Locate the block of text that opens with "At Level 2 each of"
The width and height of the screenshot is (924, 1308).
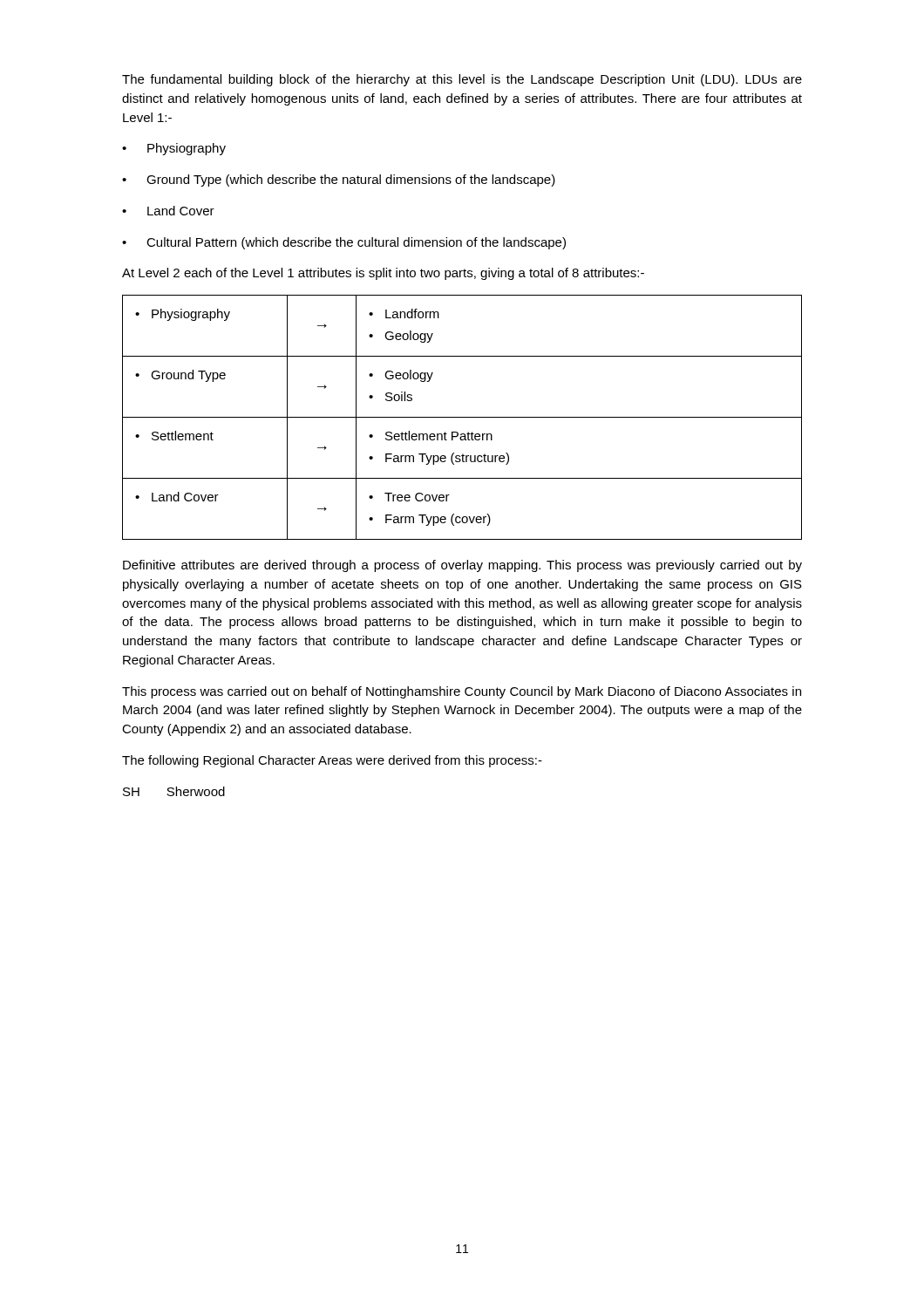[383, 273]
